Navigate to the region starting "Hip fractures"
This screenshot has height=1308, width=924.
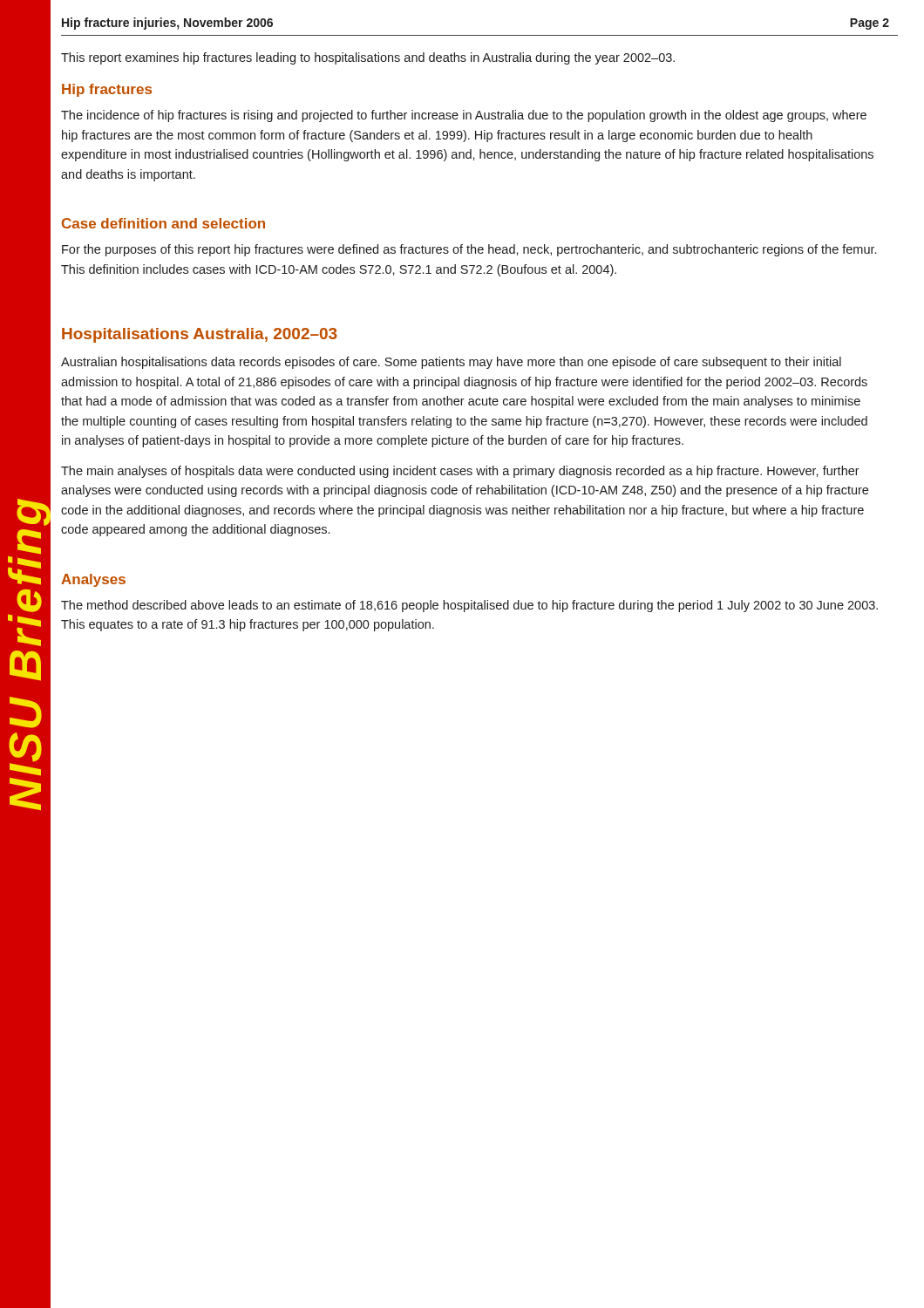107,90
